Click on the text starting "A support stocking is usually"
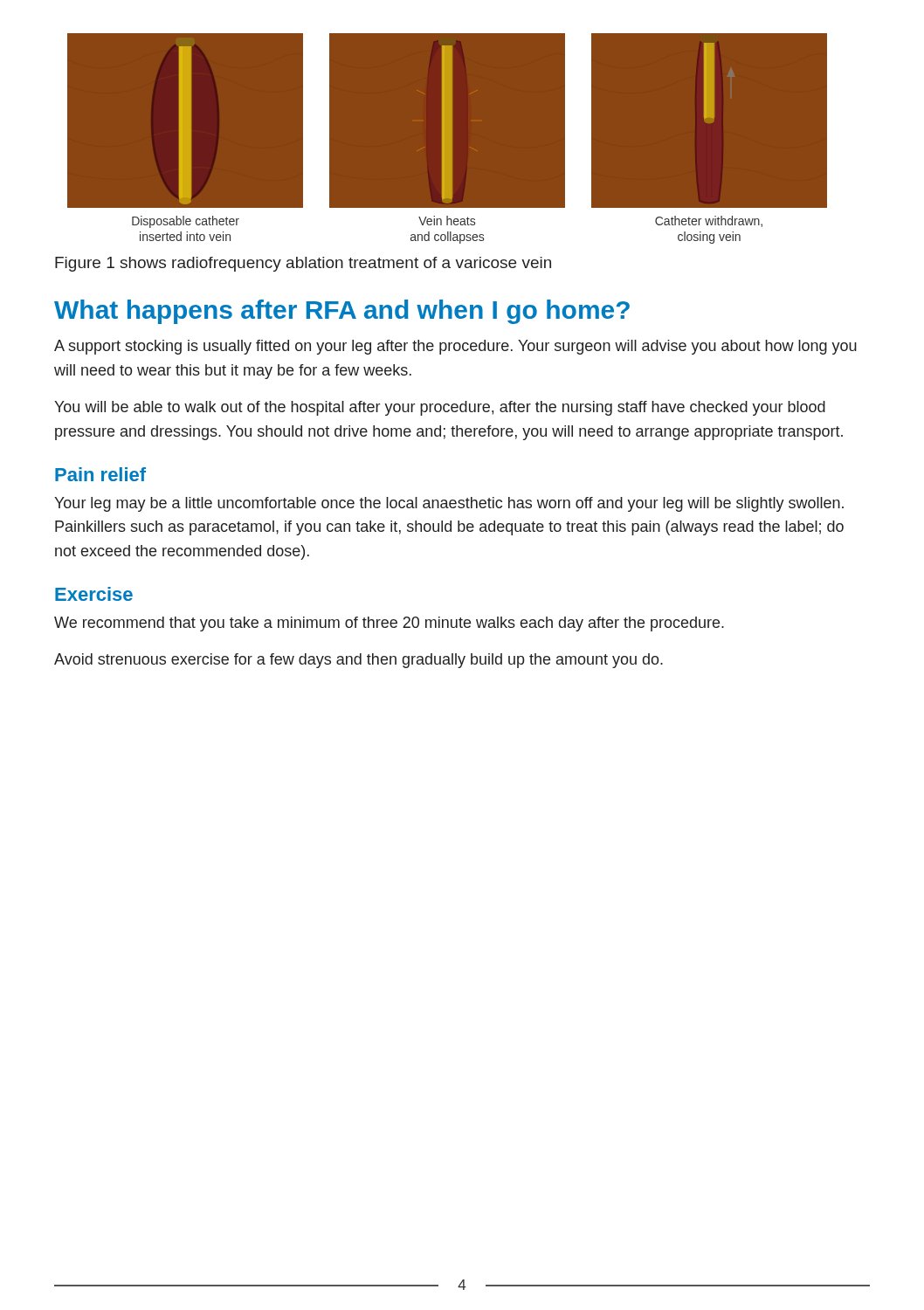This screenshot has height=1310, width=924. (456, 358)
